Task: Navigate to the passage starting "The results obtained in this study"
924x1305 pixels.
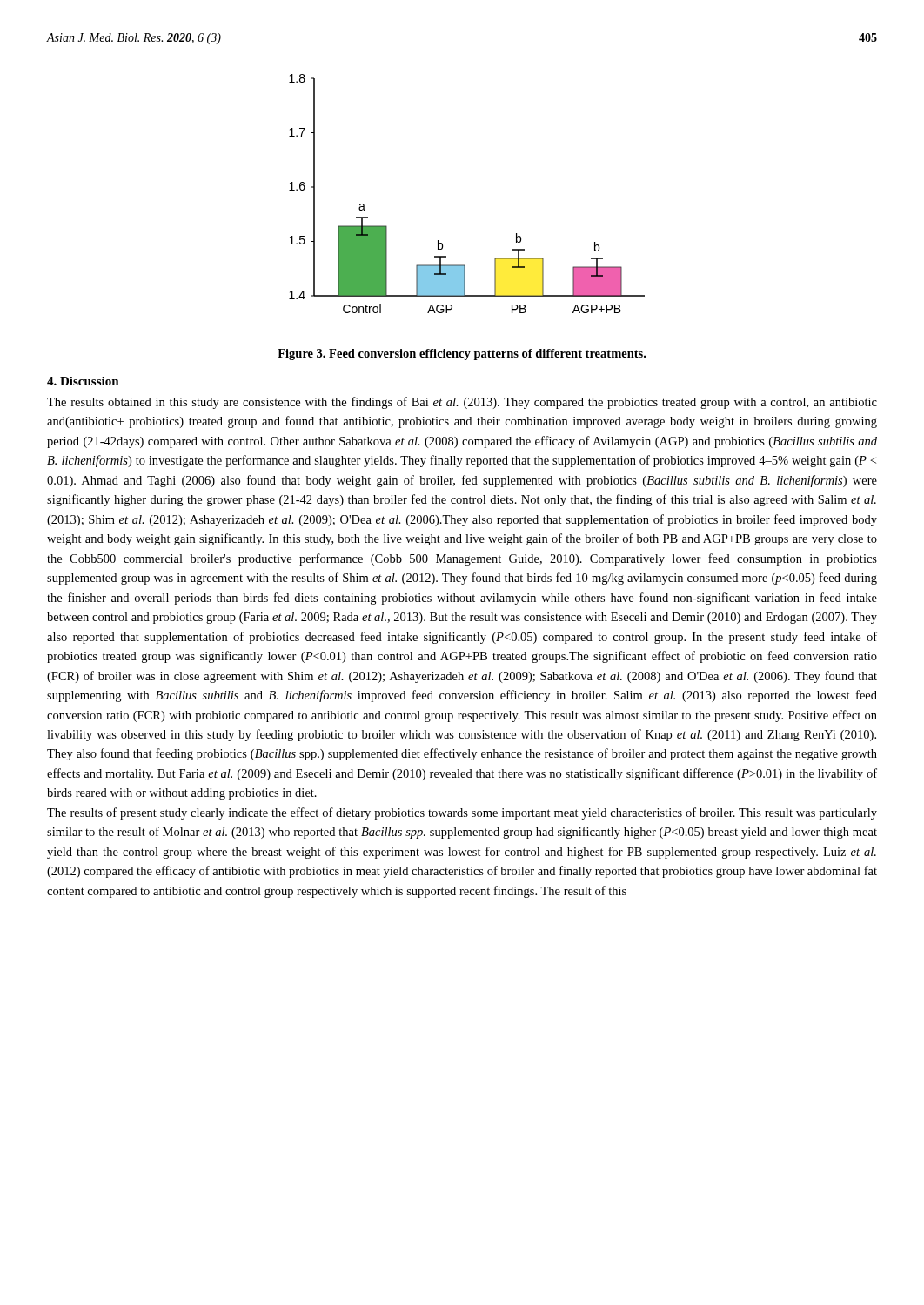Action: tap(462, 646)
